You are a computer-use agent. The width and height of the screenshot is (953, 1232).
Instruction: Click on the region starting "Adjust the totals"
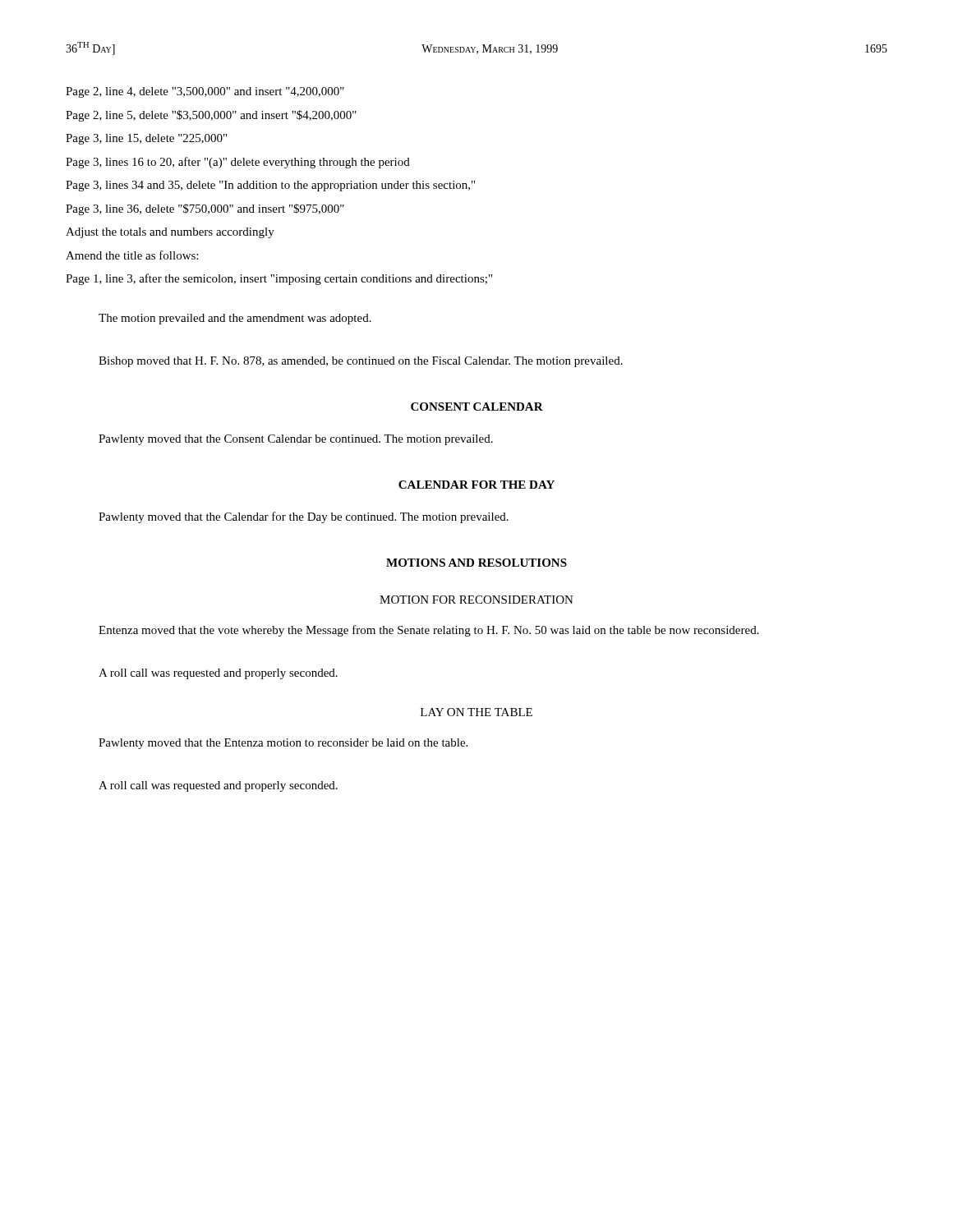pos(170,232)
